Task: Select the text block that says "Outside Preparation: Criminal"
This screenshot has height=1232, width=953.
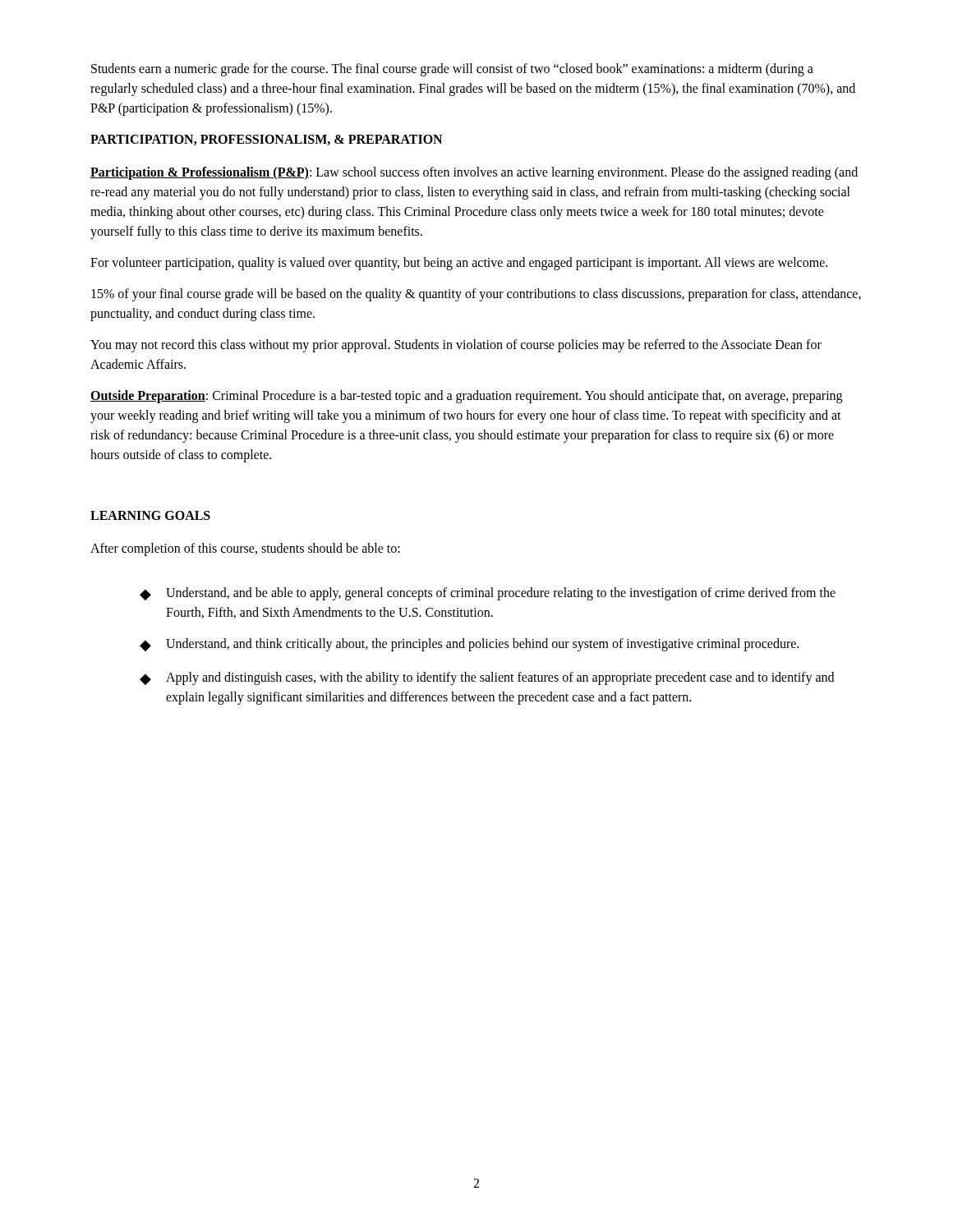Action: (x=476, y=425)
